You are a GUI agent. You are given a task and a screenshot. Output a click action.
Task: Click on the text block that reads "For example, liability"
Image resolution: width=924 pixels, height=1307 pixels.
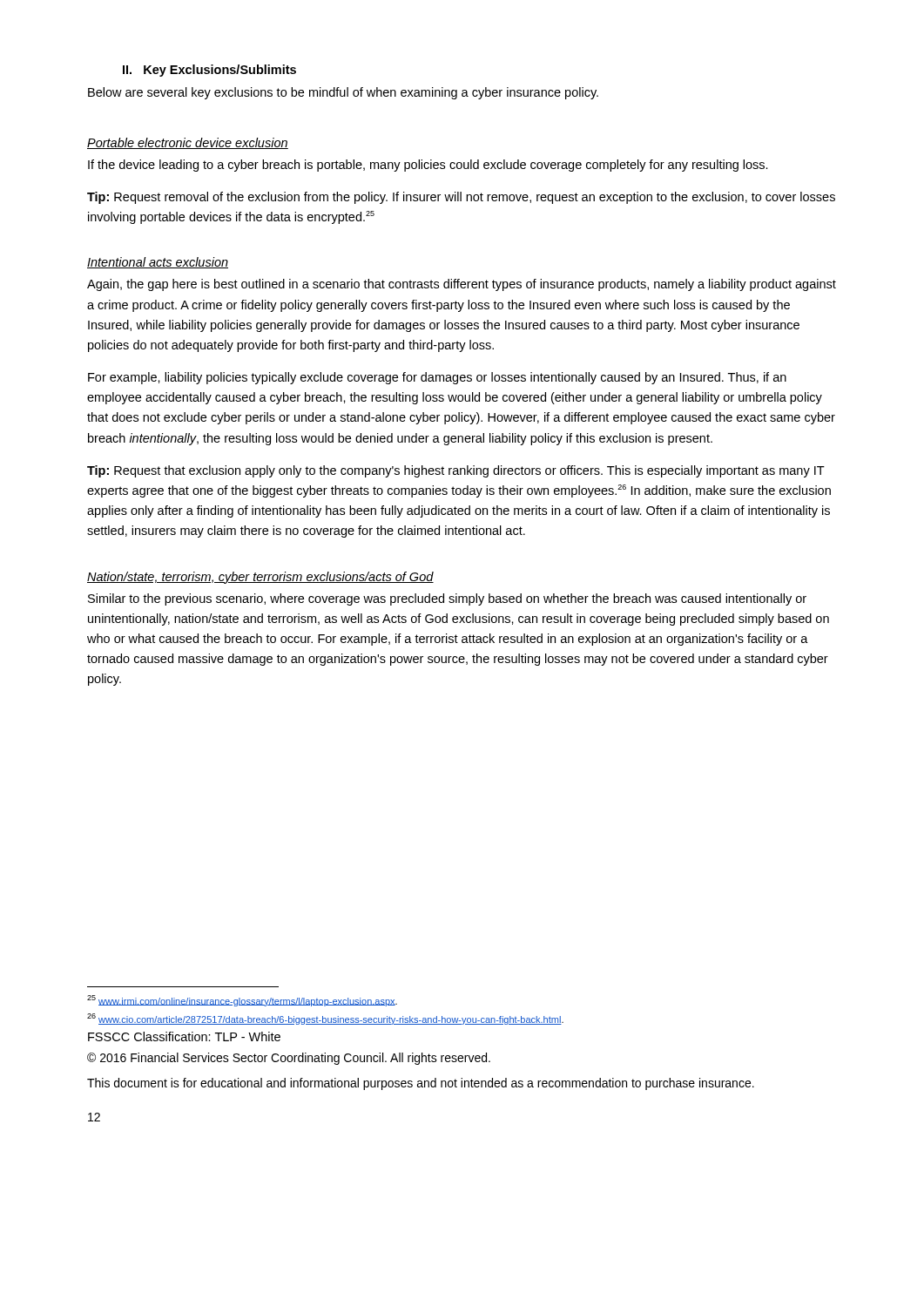(461, 408)
